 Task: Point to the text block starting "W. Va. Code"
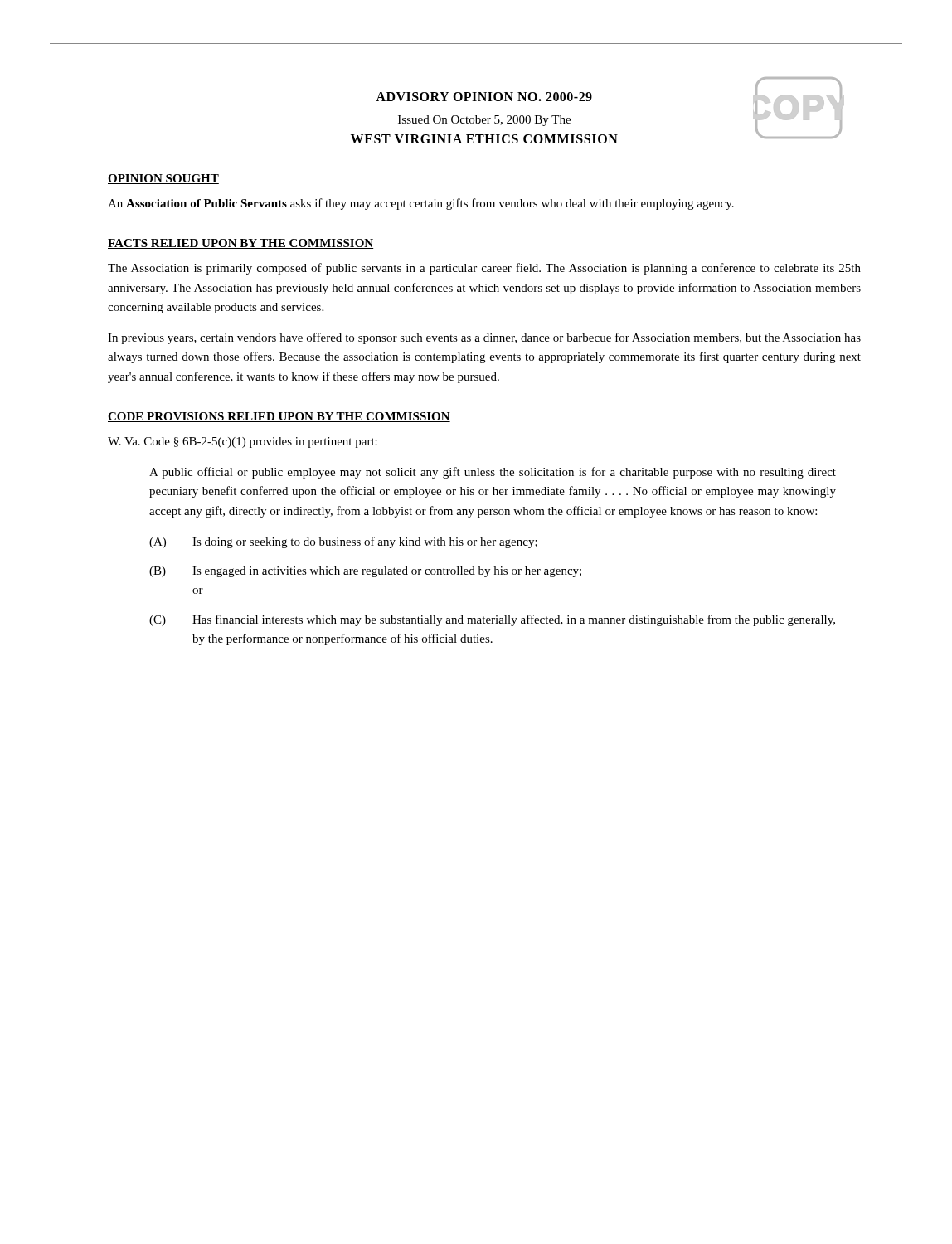point(243,441)
